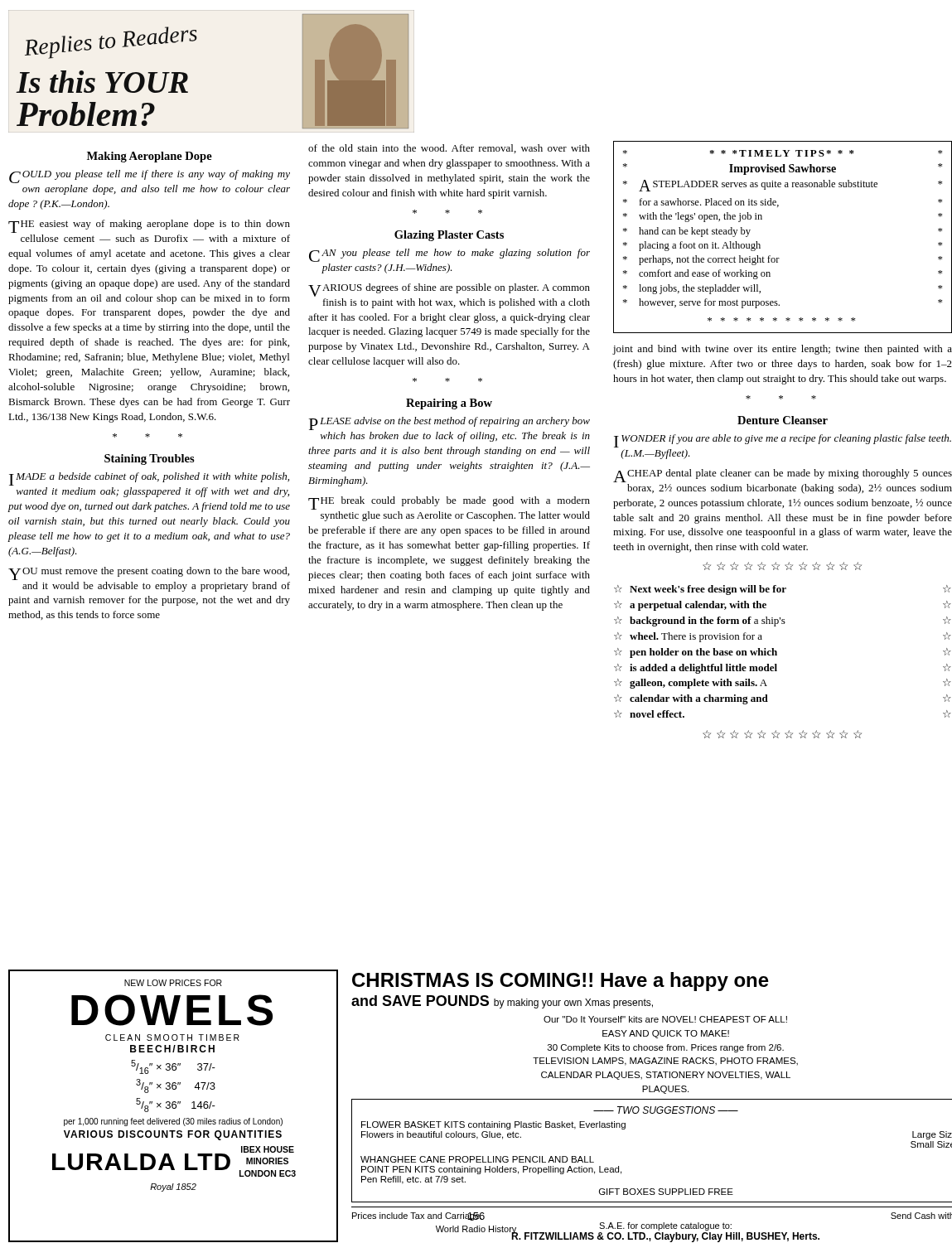The width and height of the screenshot is (952, 1243).
Task: Locate the text block that reads "of the old stain into"
Action: pos(449,170)
